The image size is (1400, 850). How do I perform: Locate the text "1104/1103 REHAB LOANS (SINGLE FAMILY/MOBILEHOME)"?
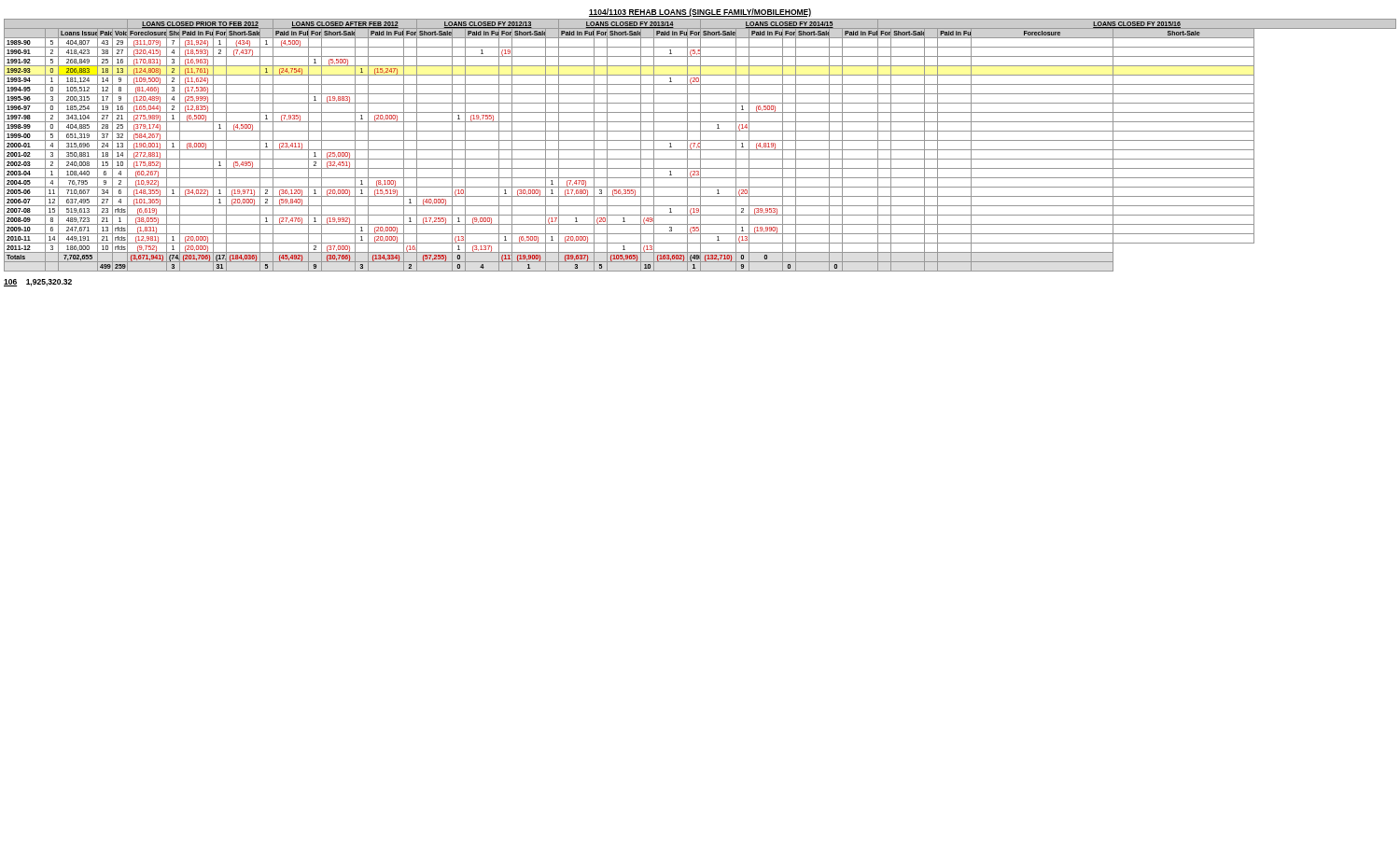[700, 12]
